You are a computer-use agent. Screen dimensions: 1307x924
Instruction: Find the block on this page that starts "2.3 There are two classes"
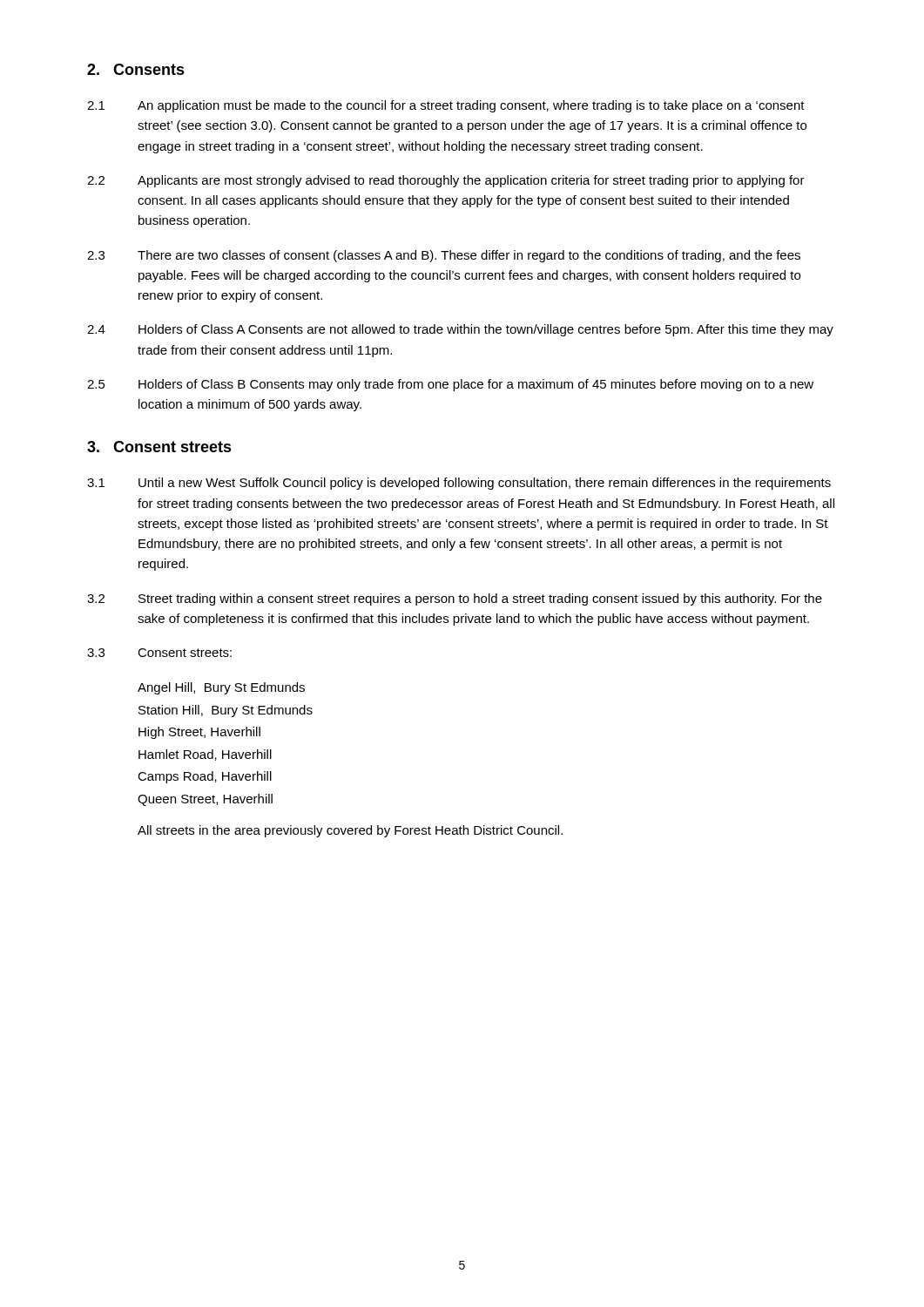462,275
